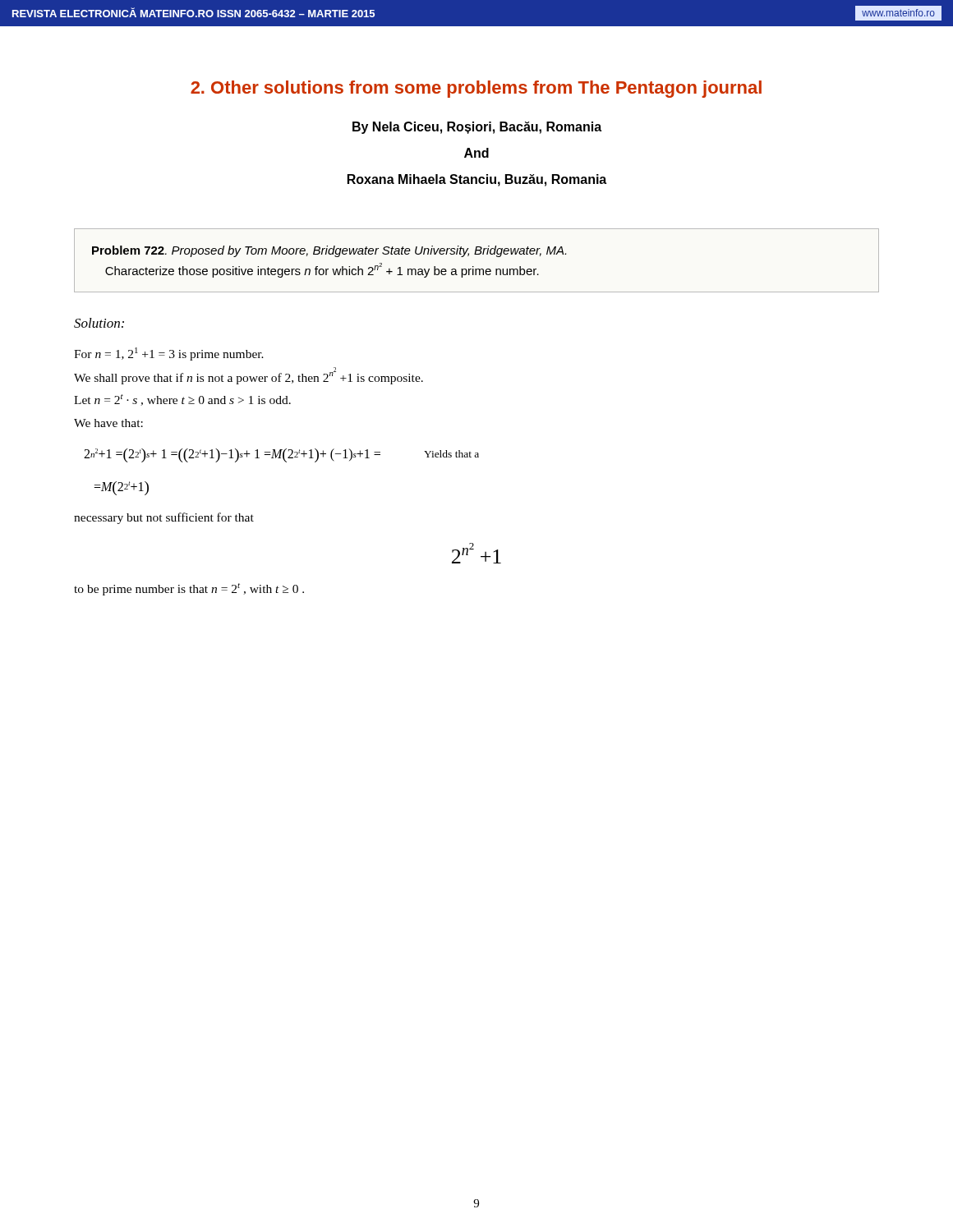Point to the element starting "Let n = 2t · s ,"
Screen dimensions: 1232x953
pyautogui.click(x=183, y=399)
